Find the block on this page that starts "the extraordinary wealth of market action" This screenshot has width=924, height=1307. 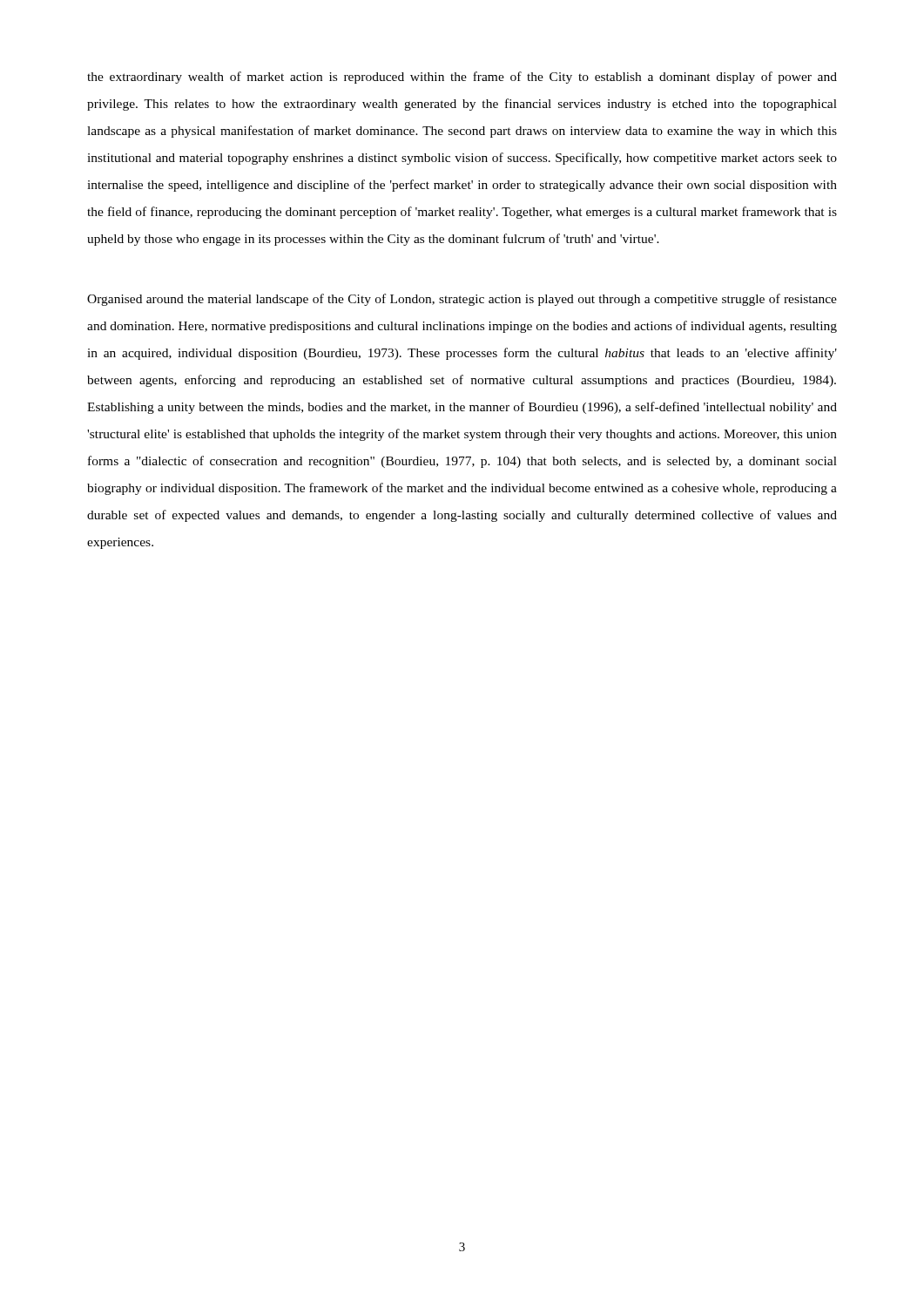coord(462,157)
